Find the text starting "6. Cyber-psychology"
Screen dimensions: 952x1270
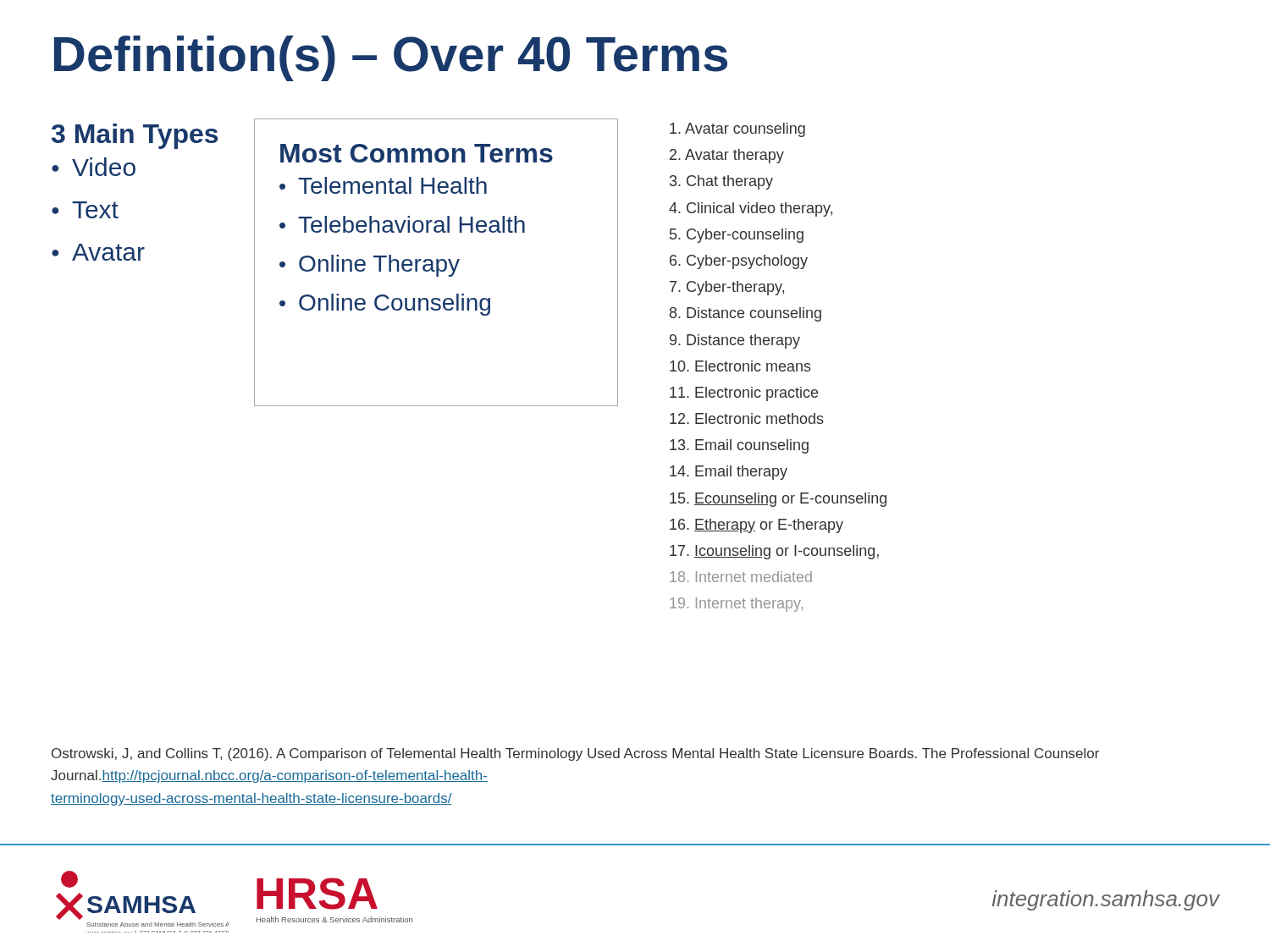click(x=738, y=261)
